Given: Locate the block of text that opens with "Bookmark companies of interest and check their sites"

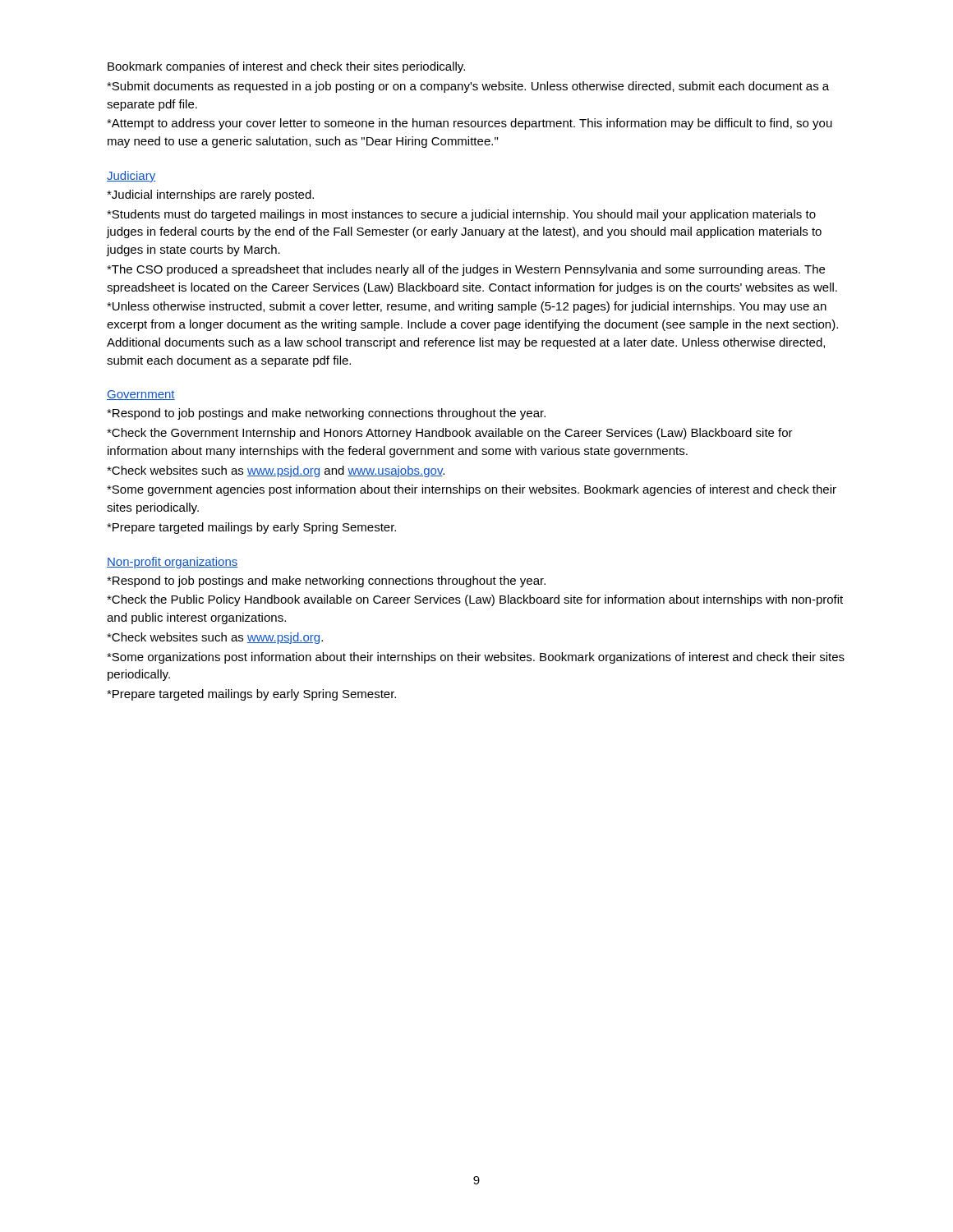Looking at the screenshot, I should (287, 66).
